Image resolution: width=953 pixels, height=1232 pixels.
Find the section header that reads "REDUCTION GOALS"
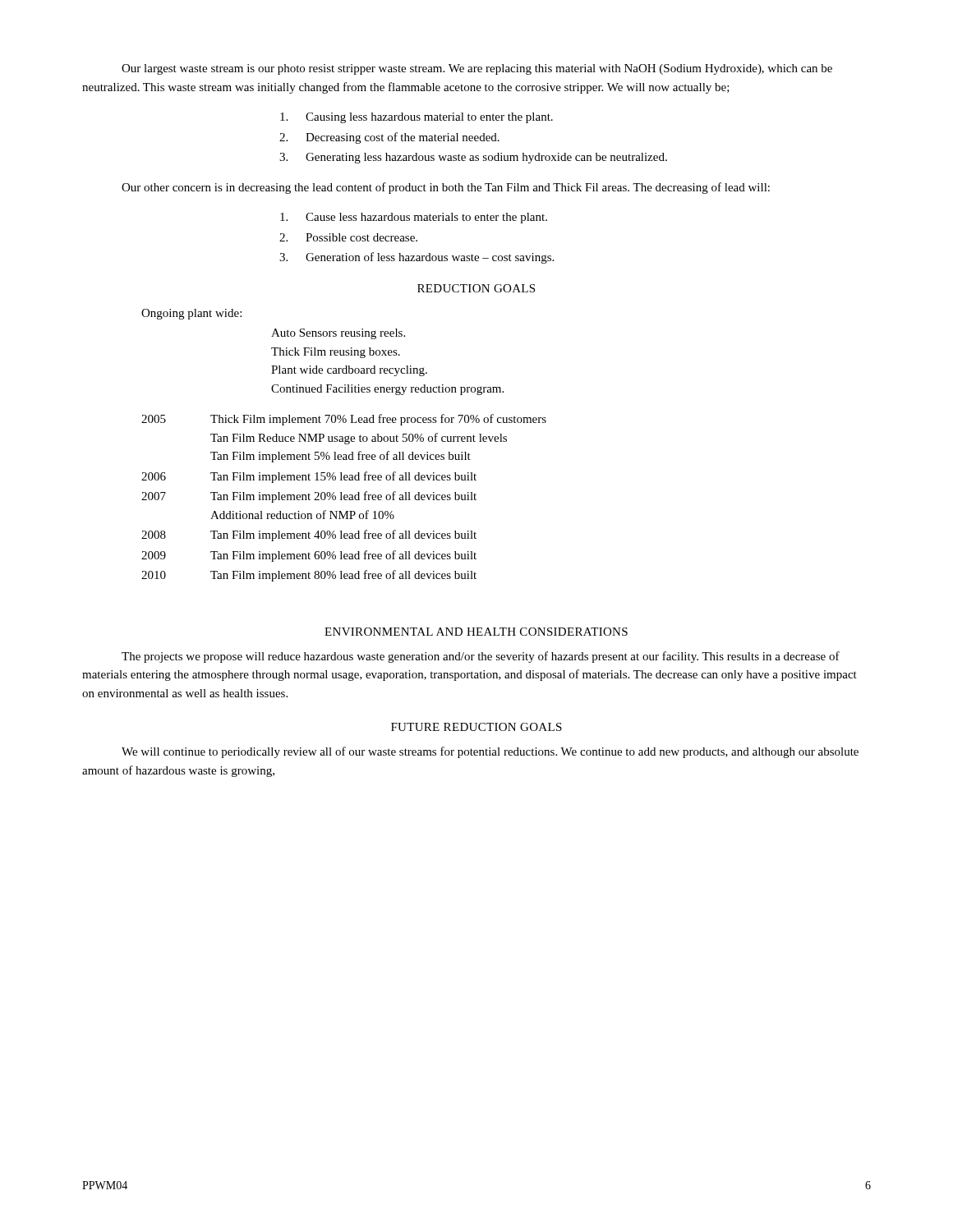[x=476, y=288]
